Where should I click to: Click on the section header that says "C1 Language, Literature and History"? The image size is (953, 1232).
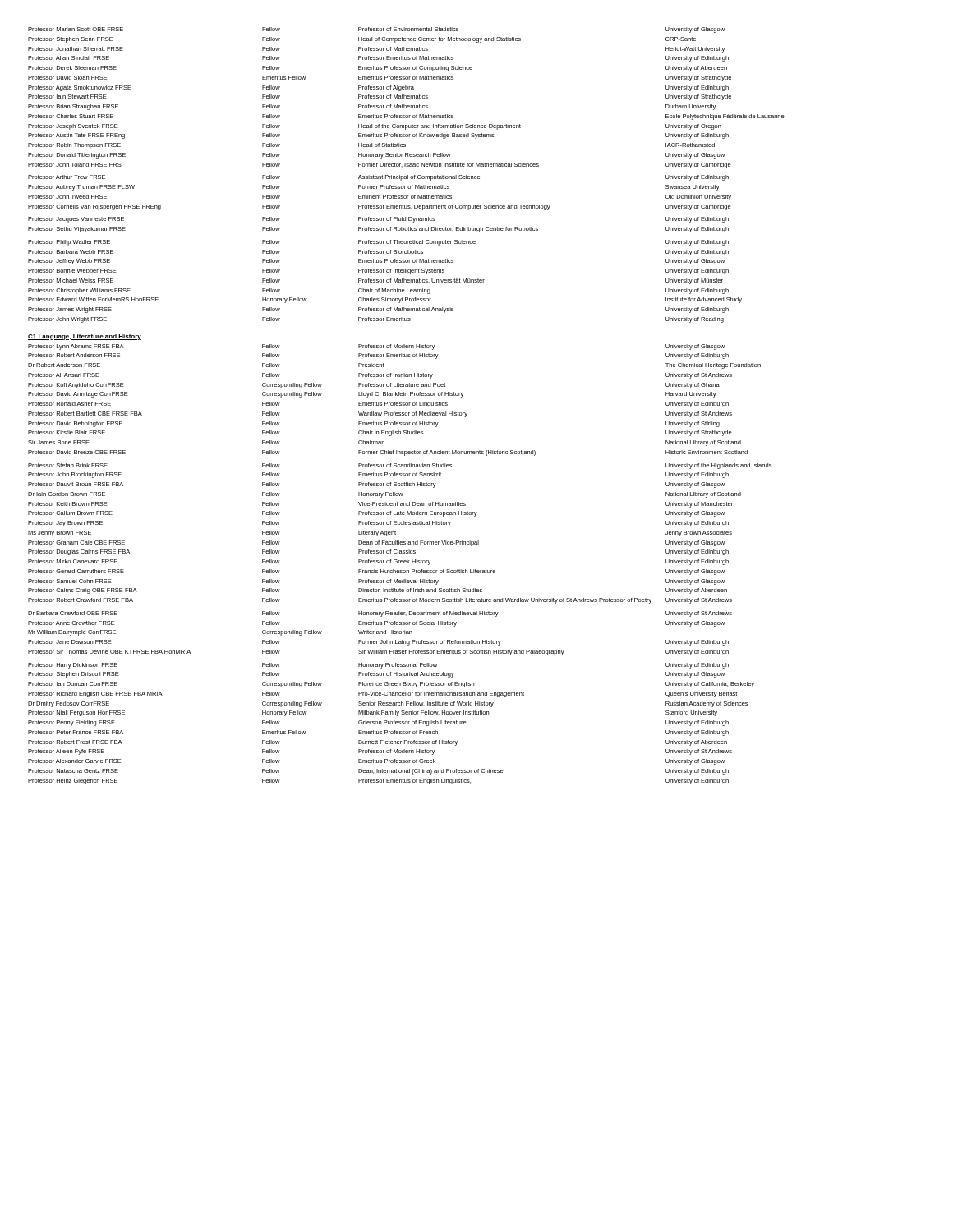(85, 336)
